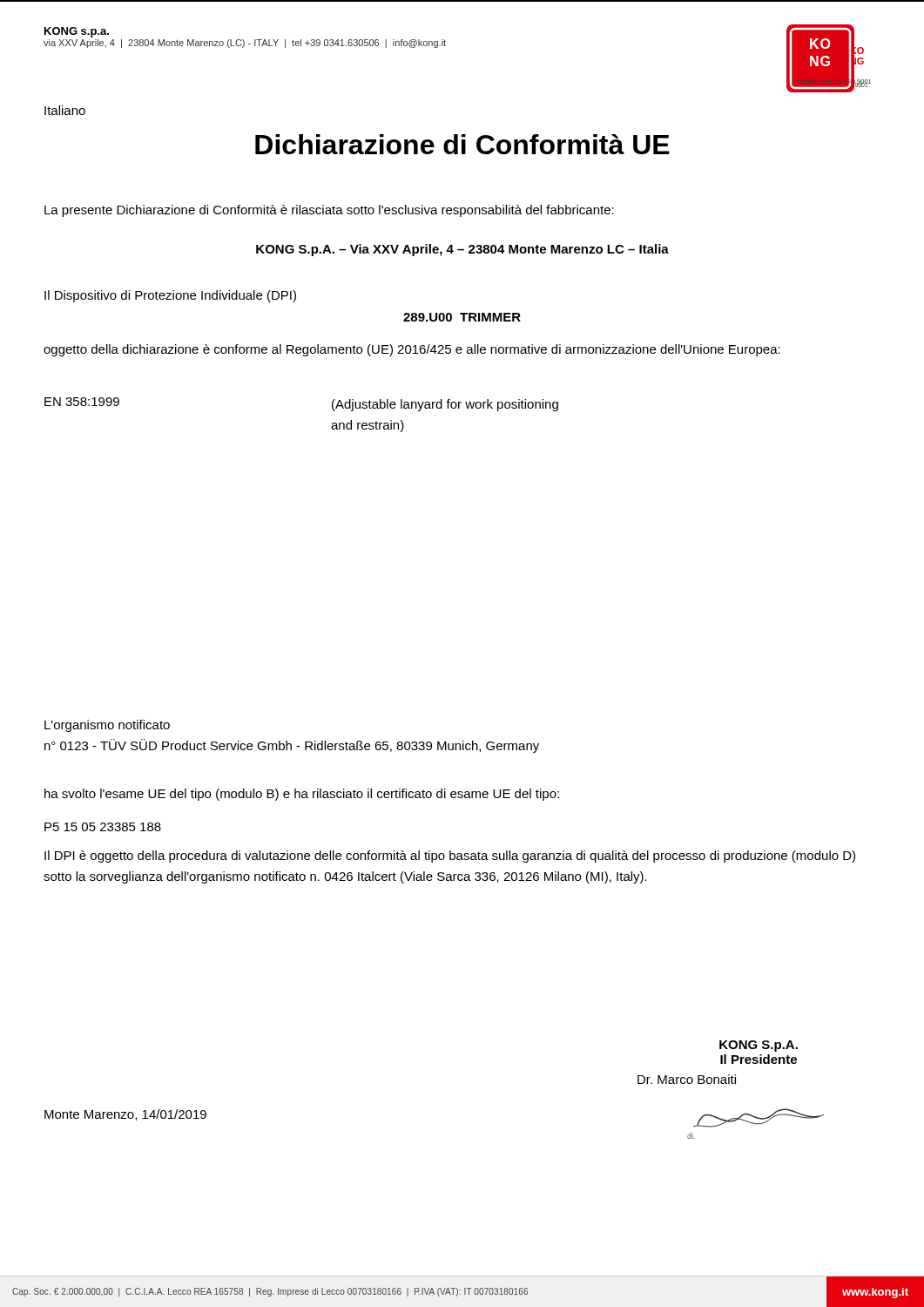
Task: Select the illustration
Action: coord(759,1117)
